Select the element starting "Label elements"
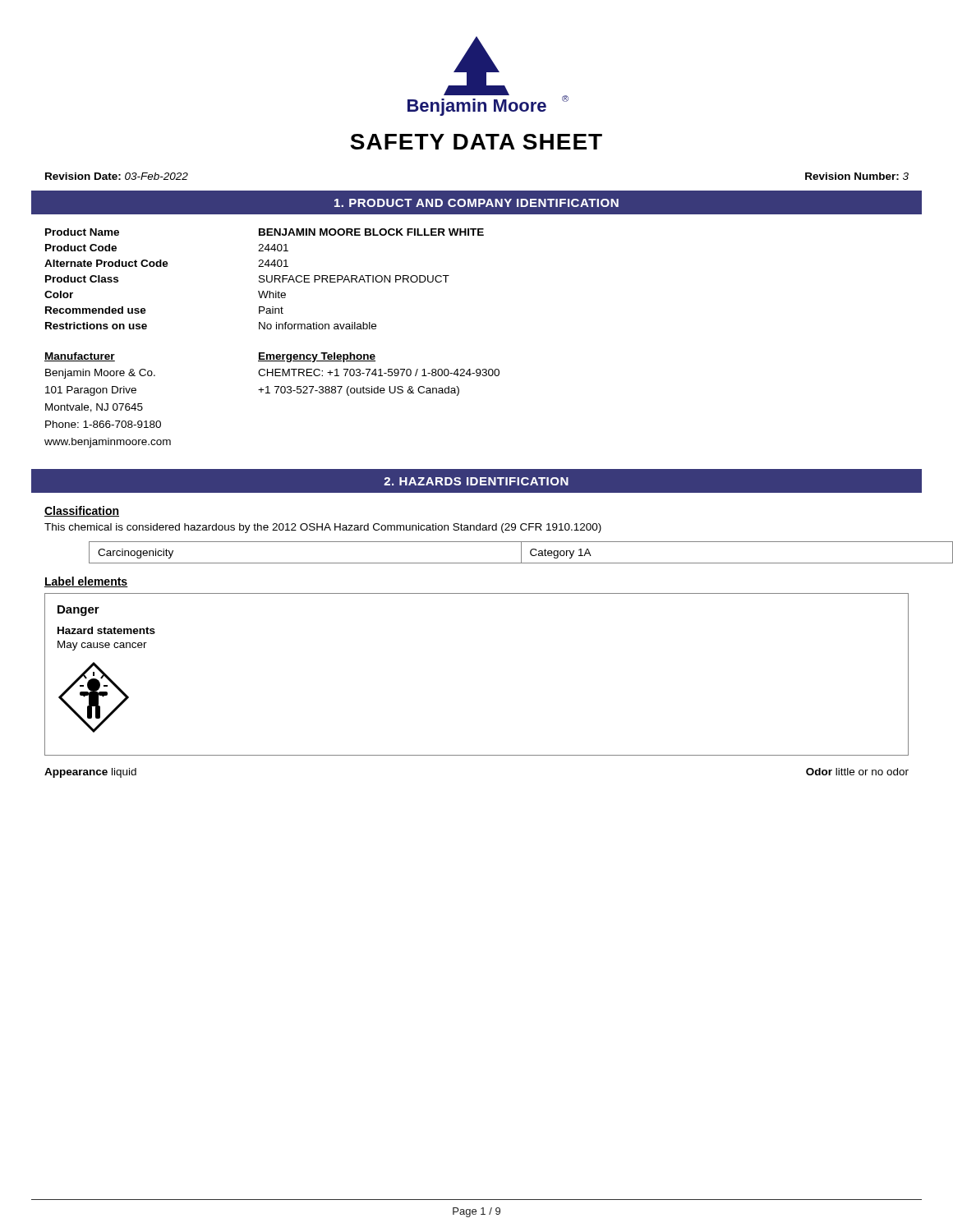This screenshot has width=953, height=1232. coord(86,581)
